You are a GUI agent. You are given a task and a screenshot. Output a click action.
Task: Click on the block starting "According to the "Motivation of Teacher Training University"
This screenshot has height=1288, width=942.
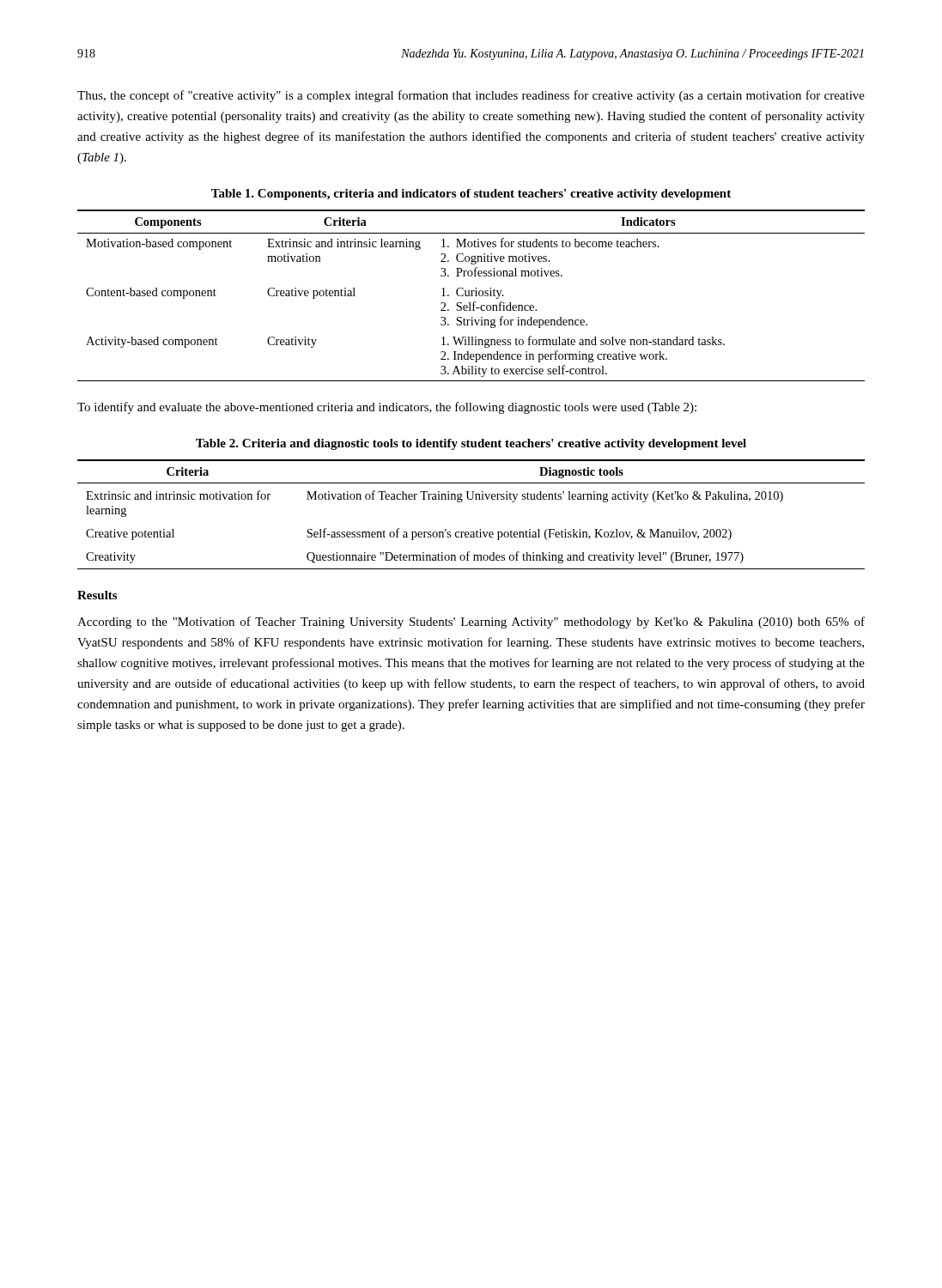471,673
